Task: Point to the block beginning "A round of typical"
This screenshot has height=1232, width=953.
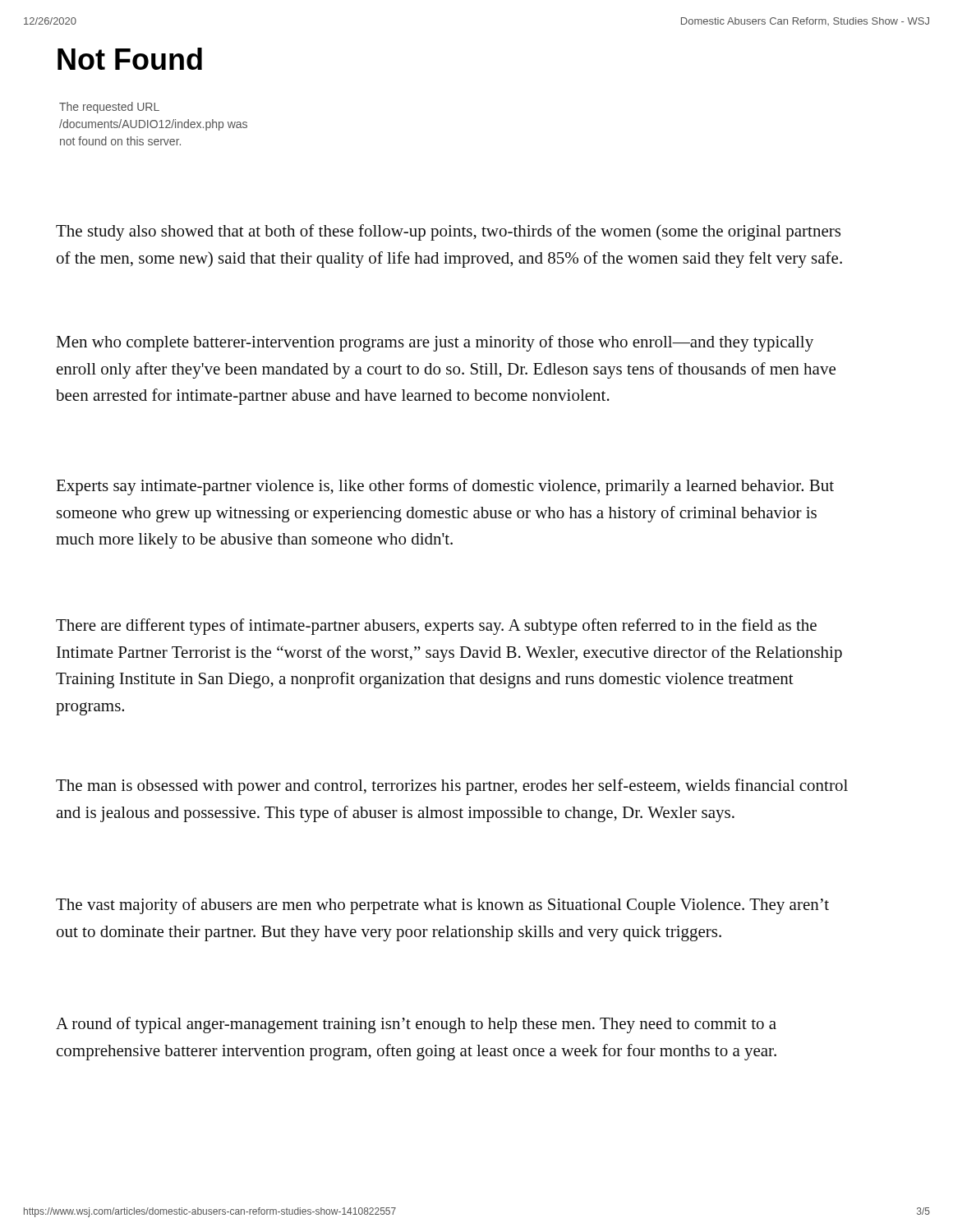Action: point(417,1037)
